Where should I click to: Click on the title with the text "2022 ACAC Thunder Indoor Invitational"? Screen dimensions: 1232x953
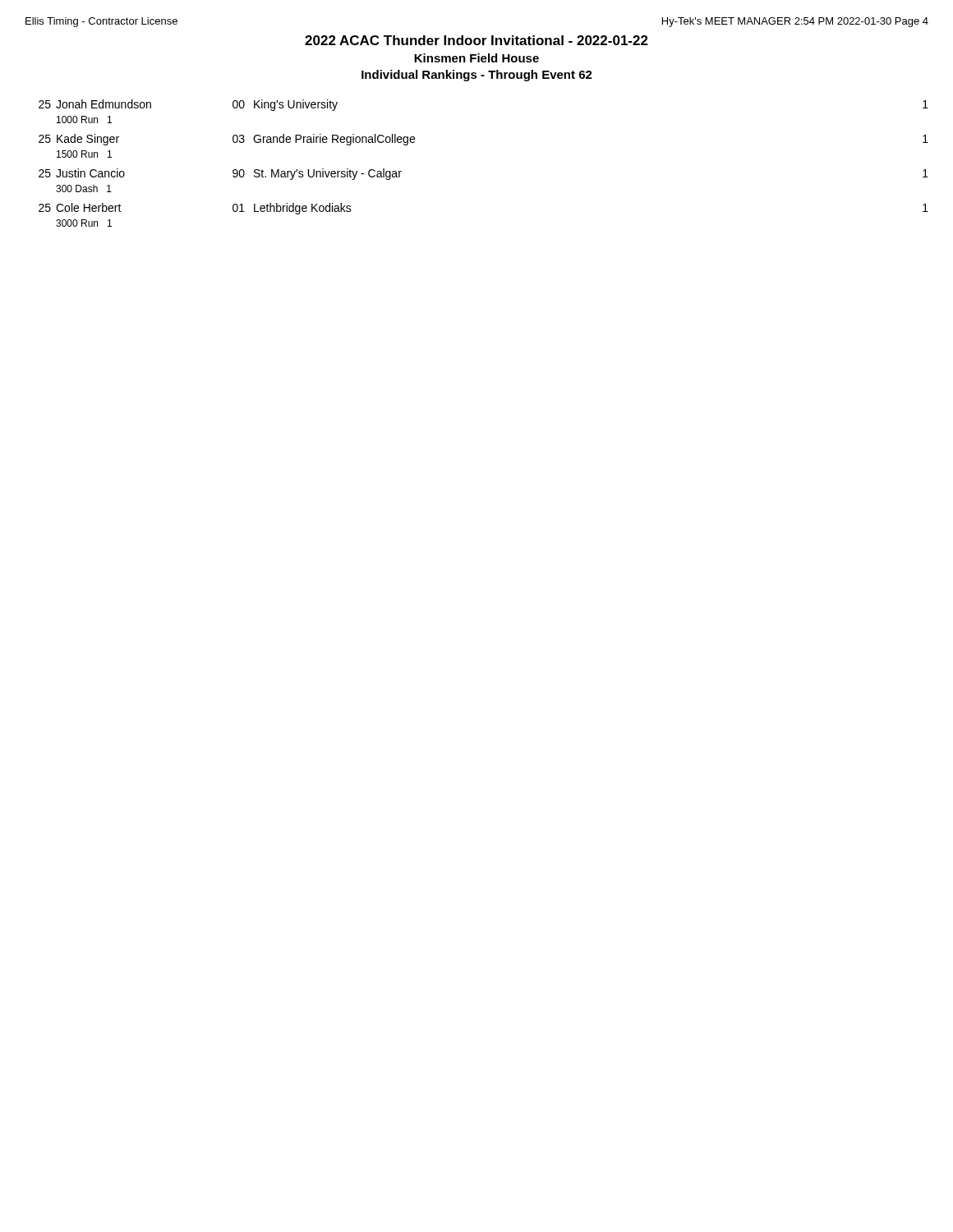click(x=476, y=41)
